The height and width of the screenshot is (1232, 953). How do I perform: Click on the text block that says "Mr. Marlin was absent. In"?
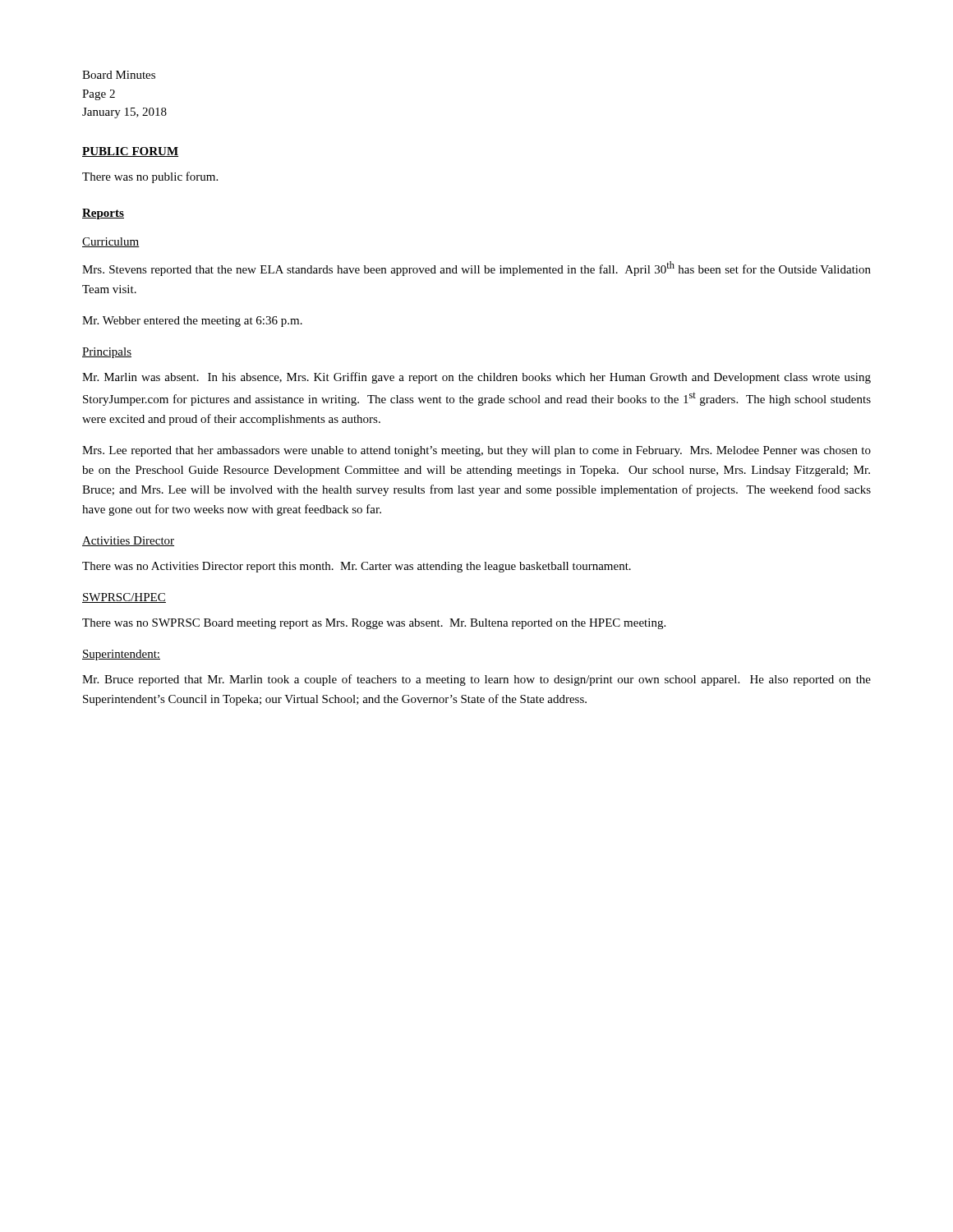[x=476, y=398]
